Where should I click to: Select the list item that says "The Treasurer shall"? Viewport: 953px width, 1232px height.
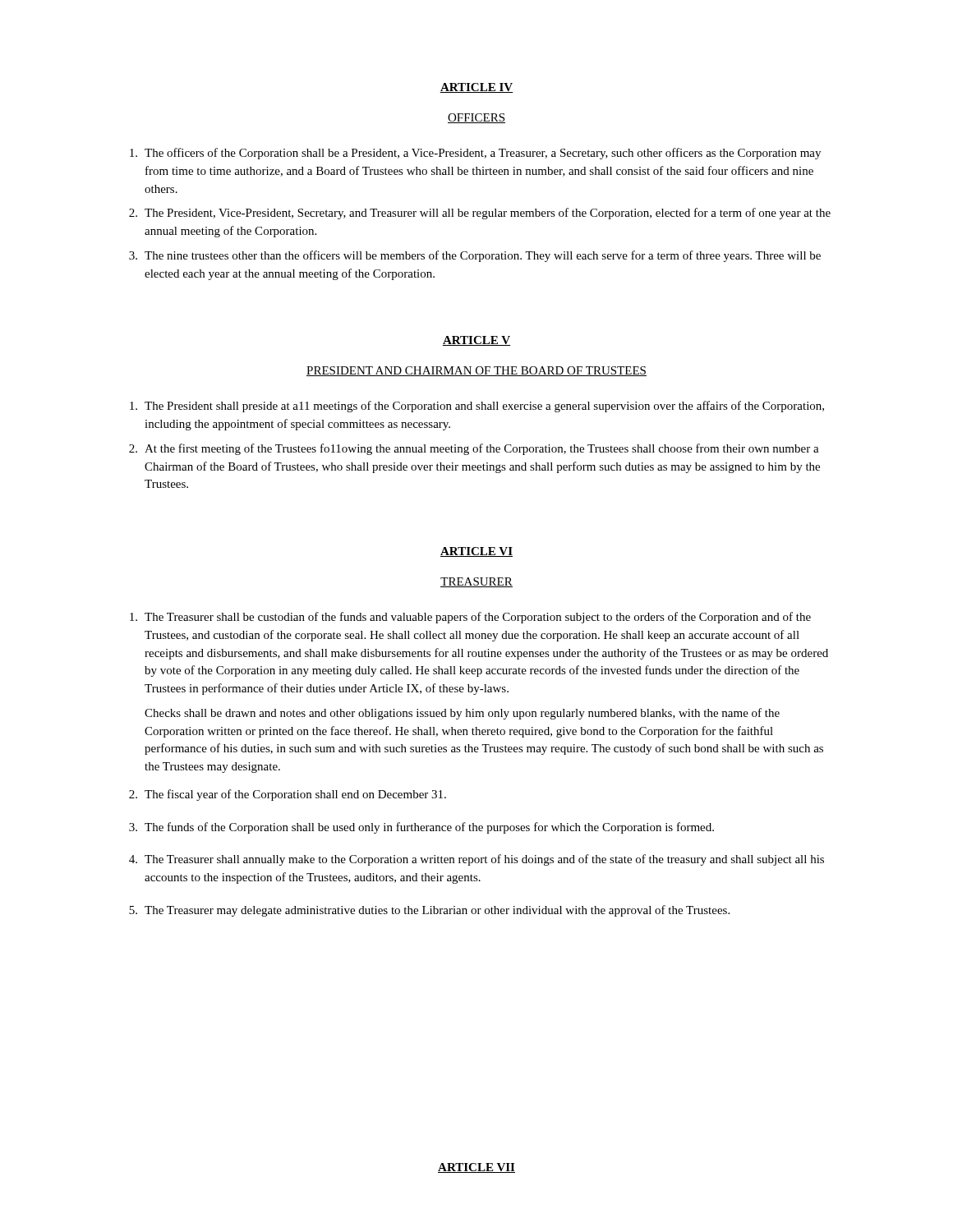tap(476, 653)
